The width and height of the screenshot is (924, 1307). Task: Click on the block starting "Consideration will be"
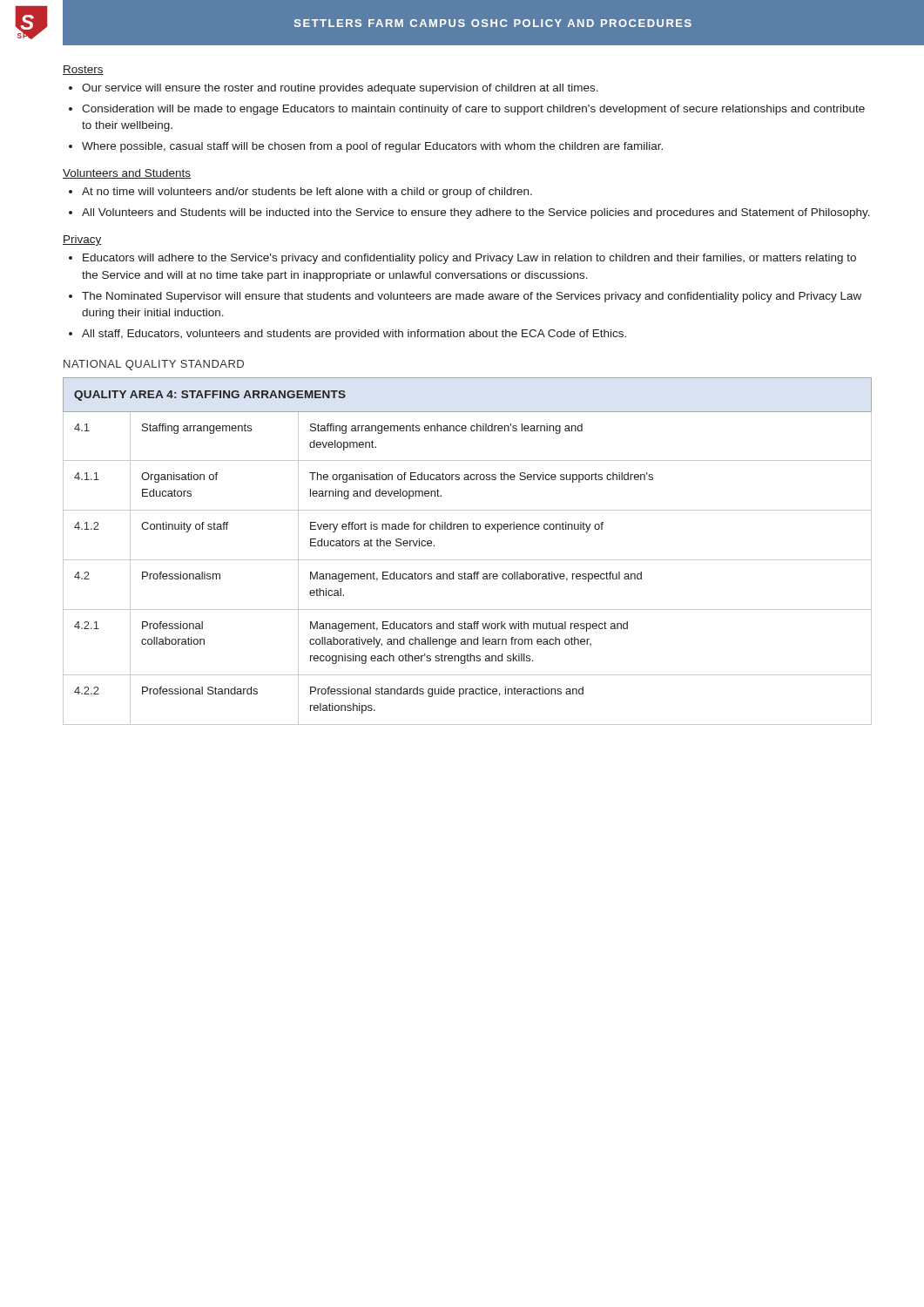467,117
